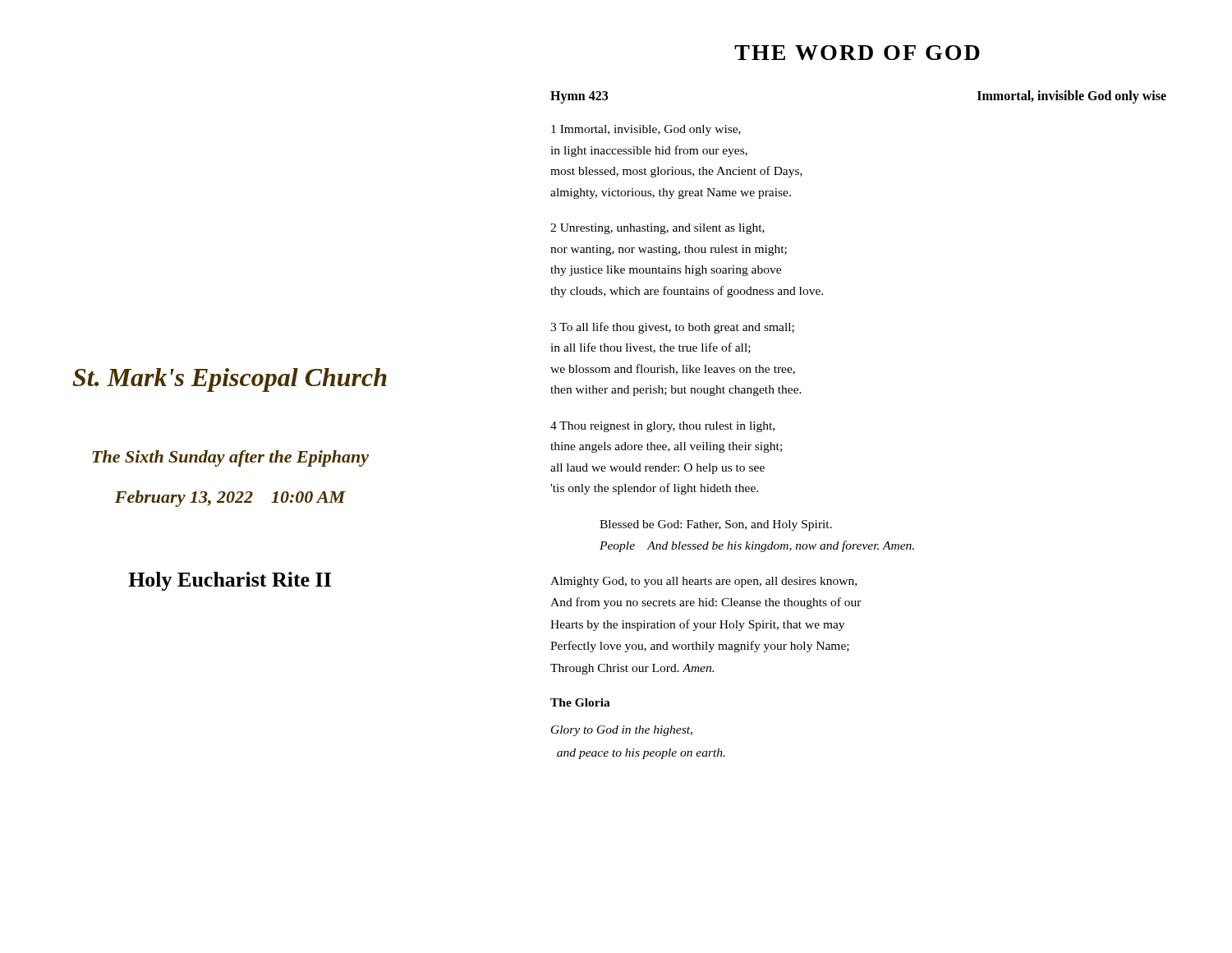The width and height of the screenshot is (1232, 953).
Task: Click on the section header that reads "The Gloria"
Action: 580,702
